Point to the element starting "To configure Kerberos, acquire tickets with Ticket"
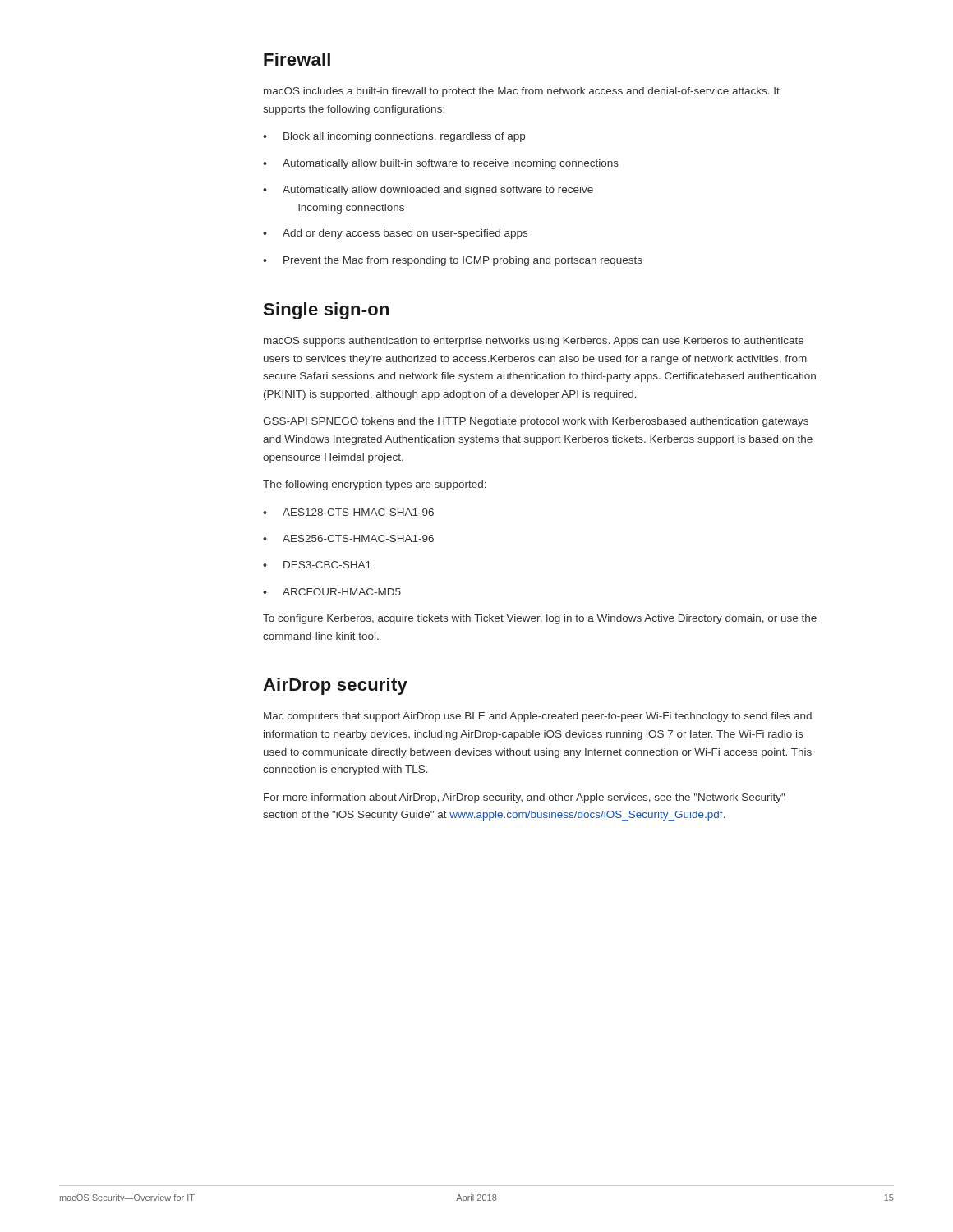 540,627
